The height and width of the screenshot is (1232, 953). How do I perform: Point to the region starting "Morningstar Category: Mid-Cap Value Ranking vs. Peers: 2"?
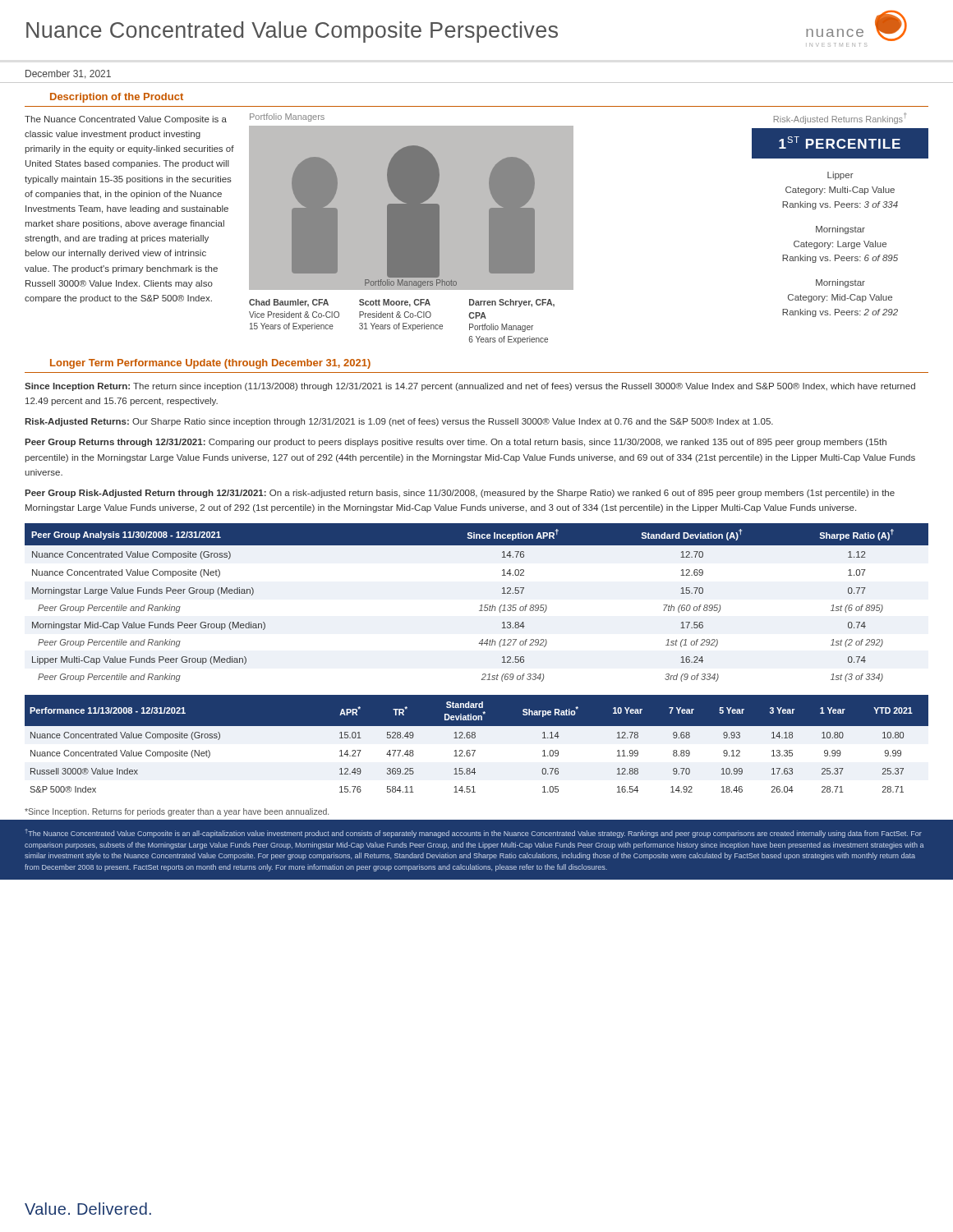(x=840, y=297)
